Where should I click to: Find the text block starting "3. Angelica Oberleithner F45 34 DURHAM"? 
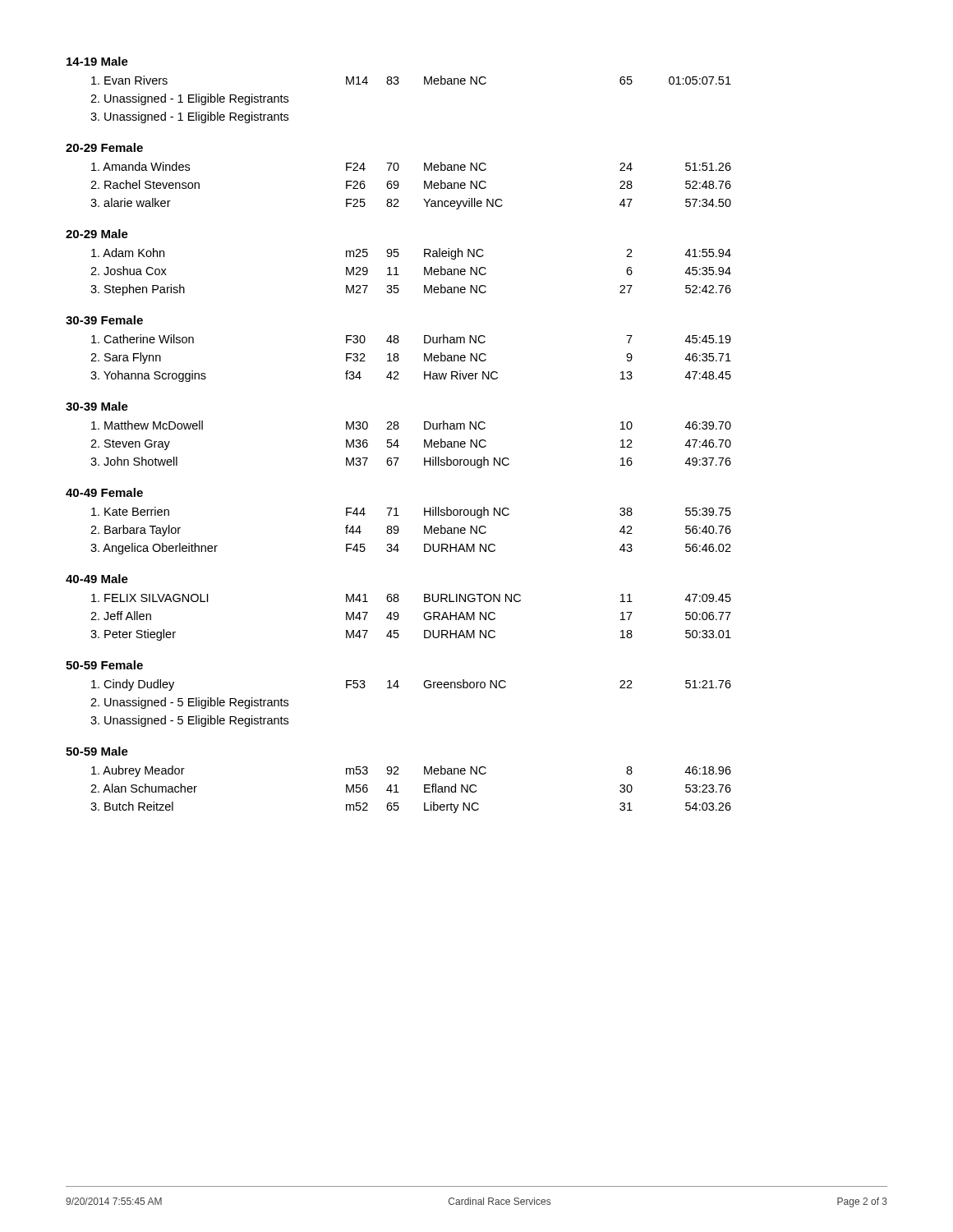(x=156, y=551)
